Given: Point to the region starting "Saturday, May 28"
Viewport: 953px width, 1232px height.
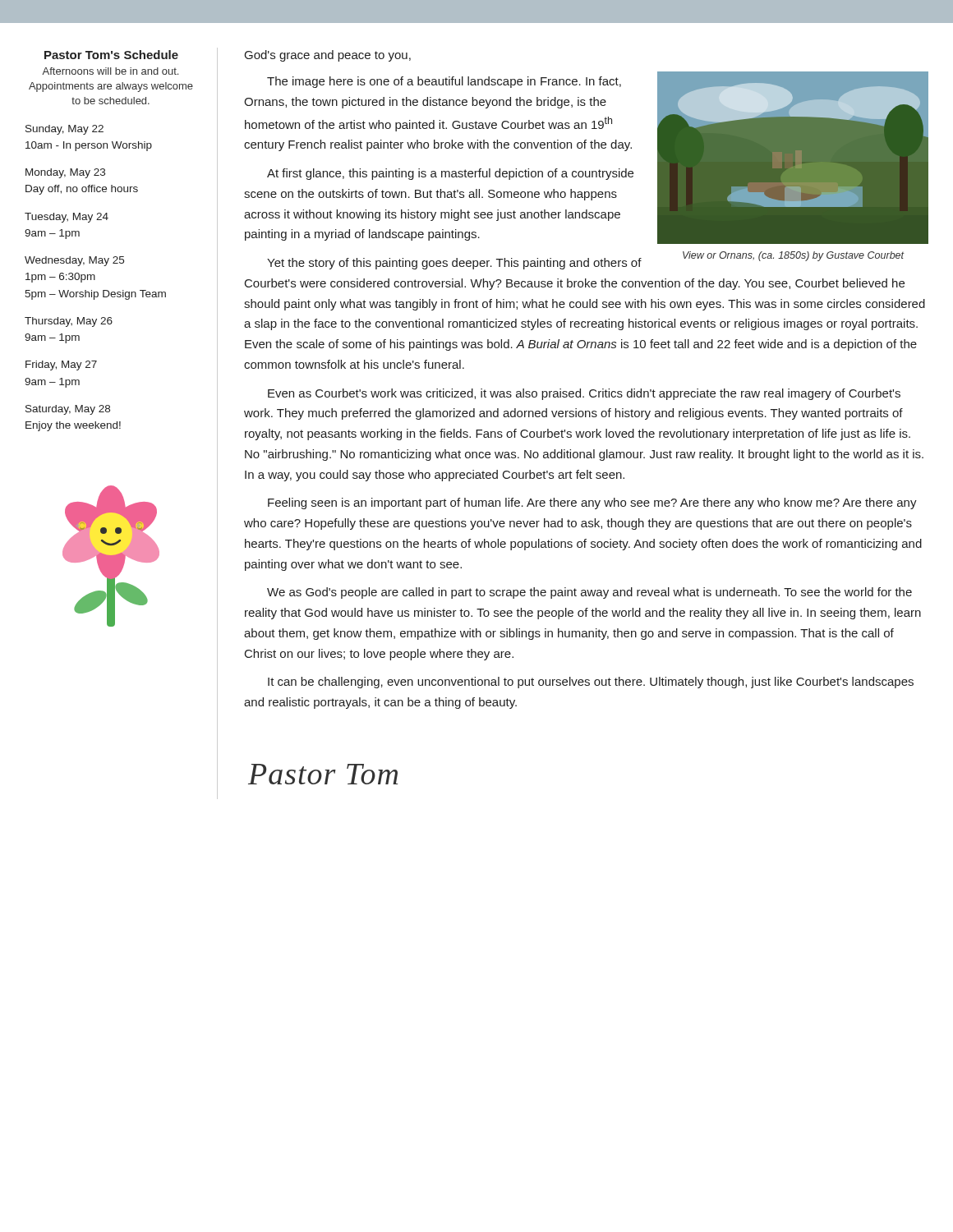Looking at the screenshot, I should click(x=73, y=417).
